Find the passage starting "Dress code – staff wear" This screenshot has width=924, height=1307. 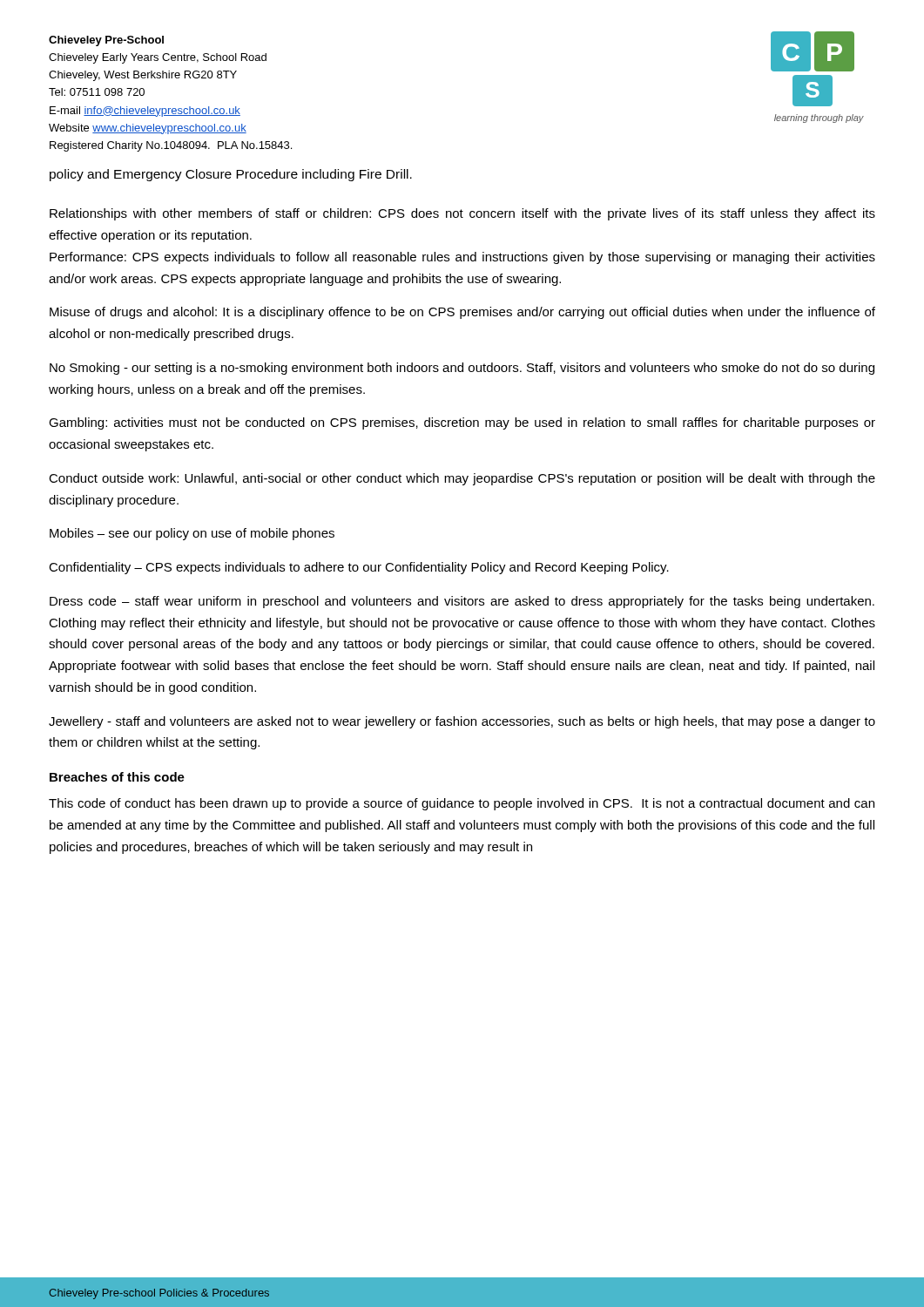(x=462, y=644)
